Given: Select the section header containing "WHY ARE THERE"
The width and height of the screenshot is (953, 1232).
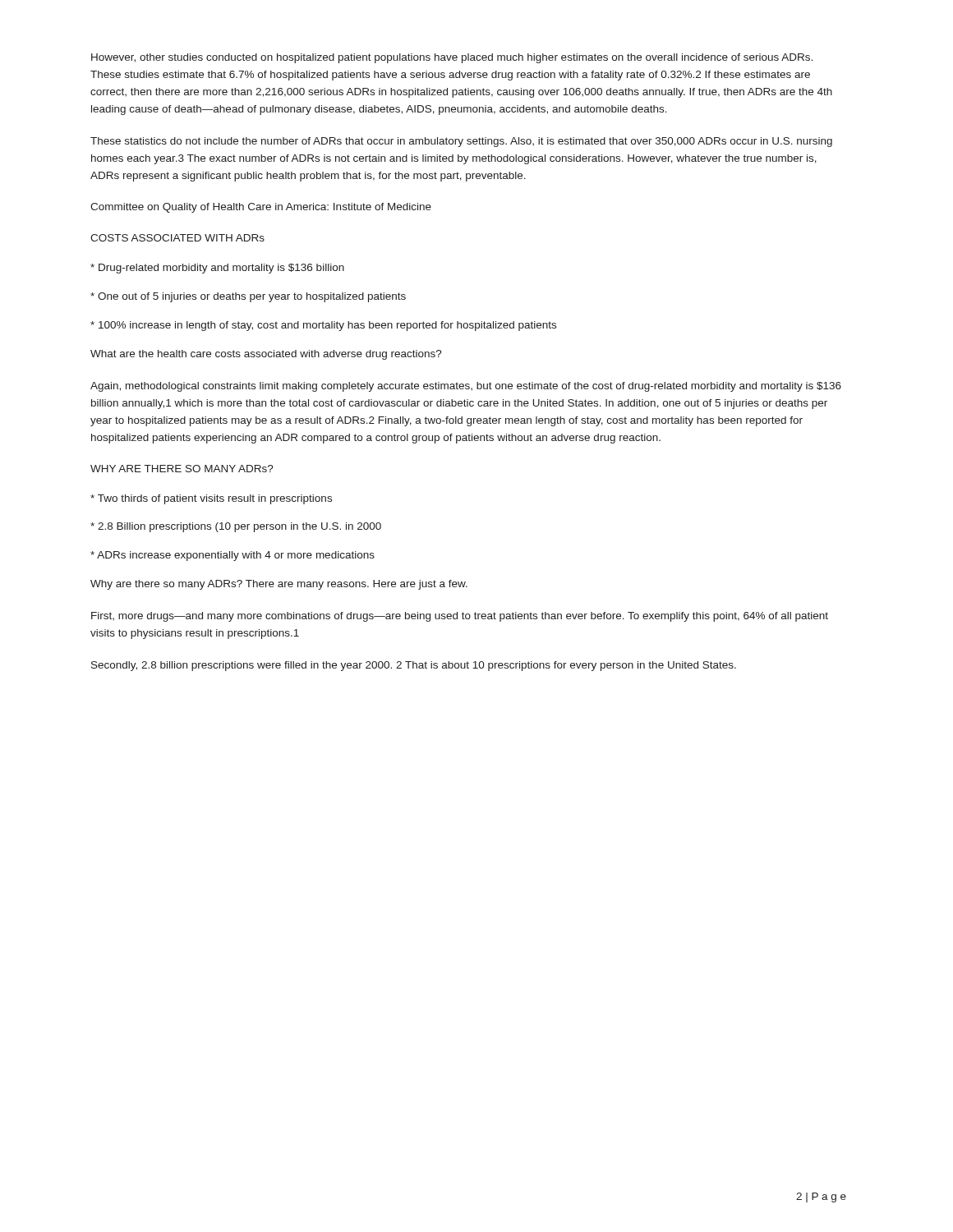Looking at the screenshot, I should (x=182, y=468).
